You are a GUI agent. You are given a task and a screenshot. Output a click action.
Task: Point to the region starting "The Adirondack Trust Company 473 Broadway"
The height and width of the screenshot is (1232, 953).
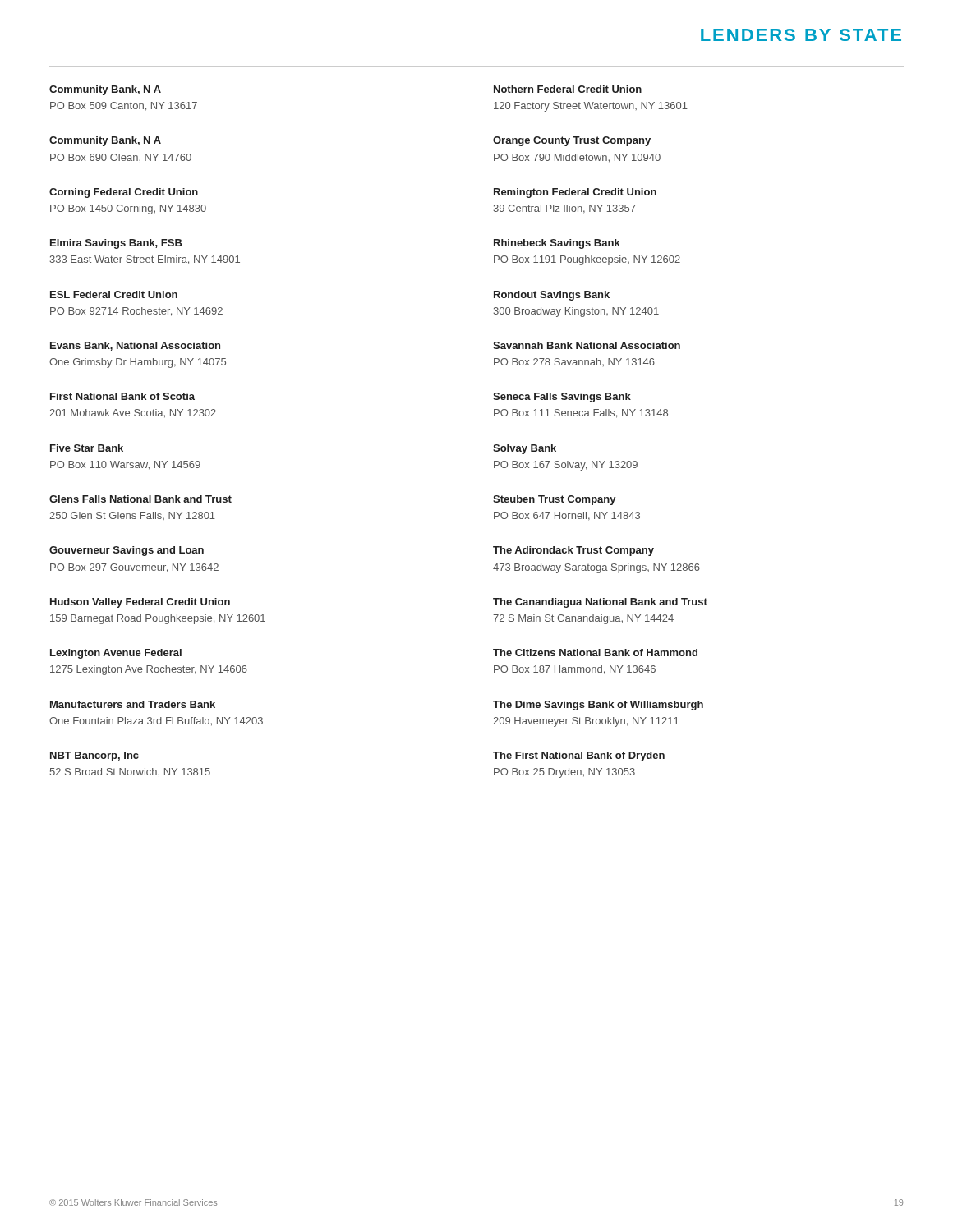698,559
